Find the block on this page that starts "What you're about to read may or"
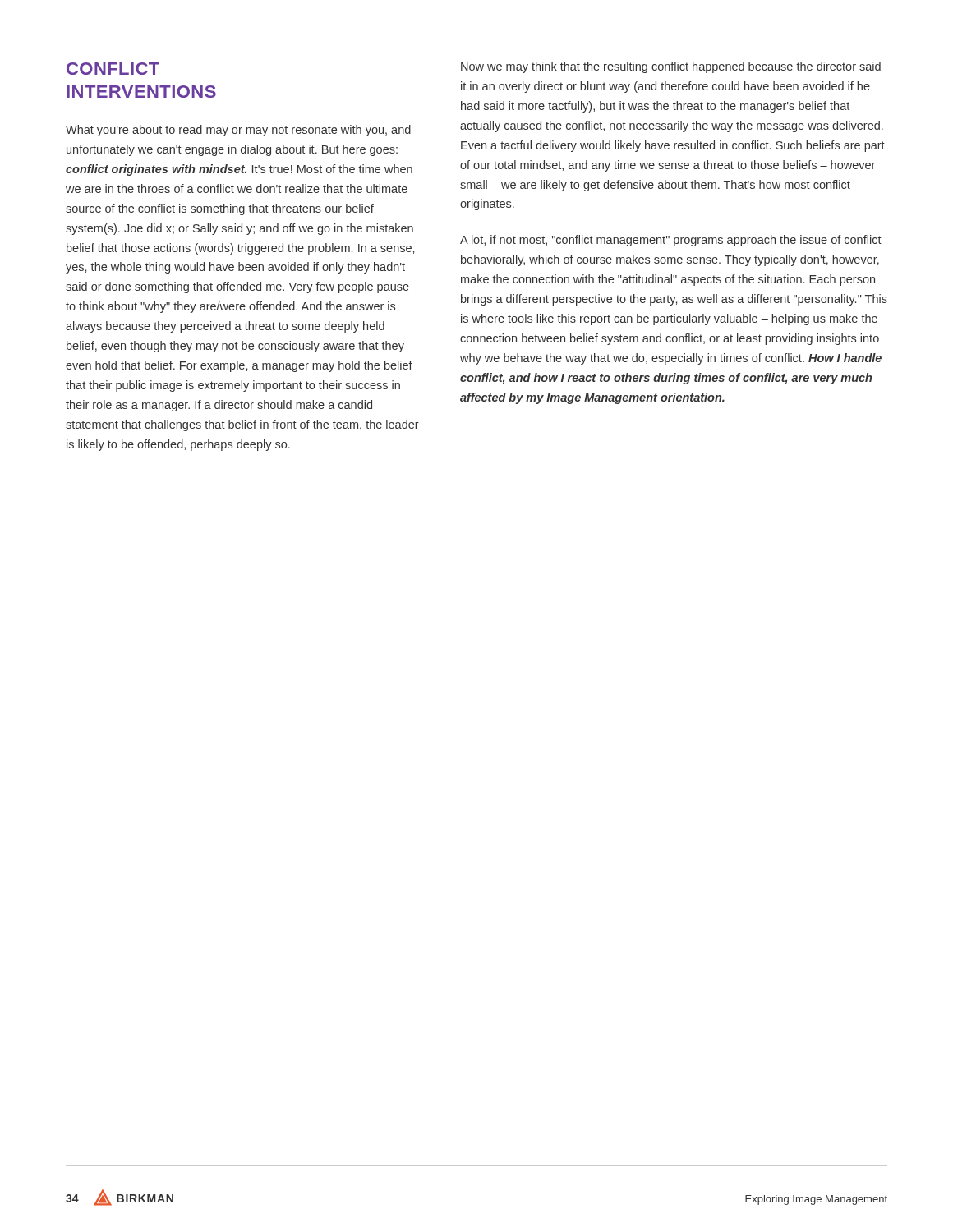The height and width of the screenshot is (1232, 953). tap(242, 287)
